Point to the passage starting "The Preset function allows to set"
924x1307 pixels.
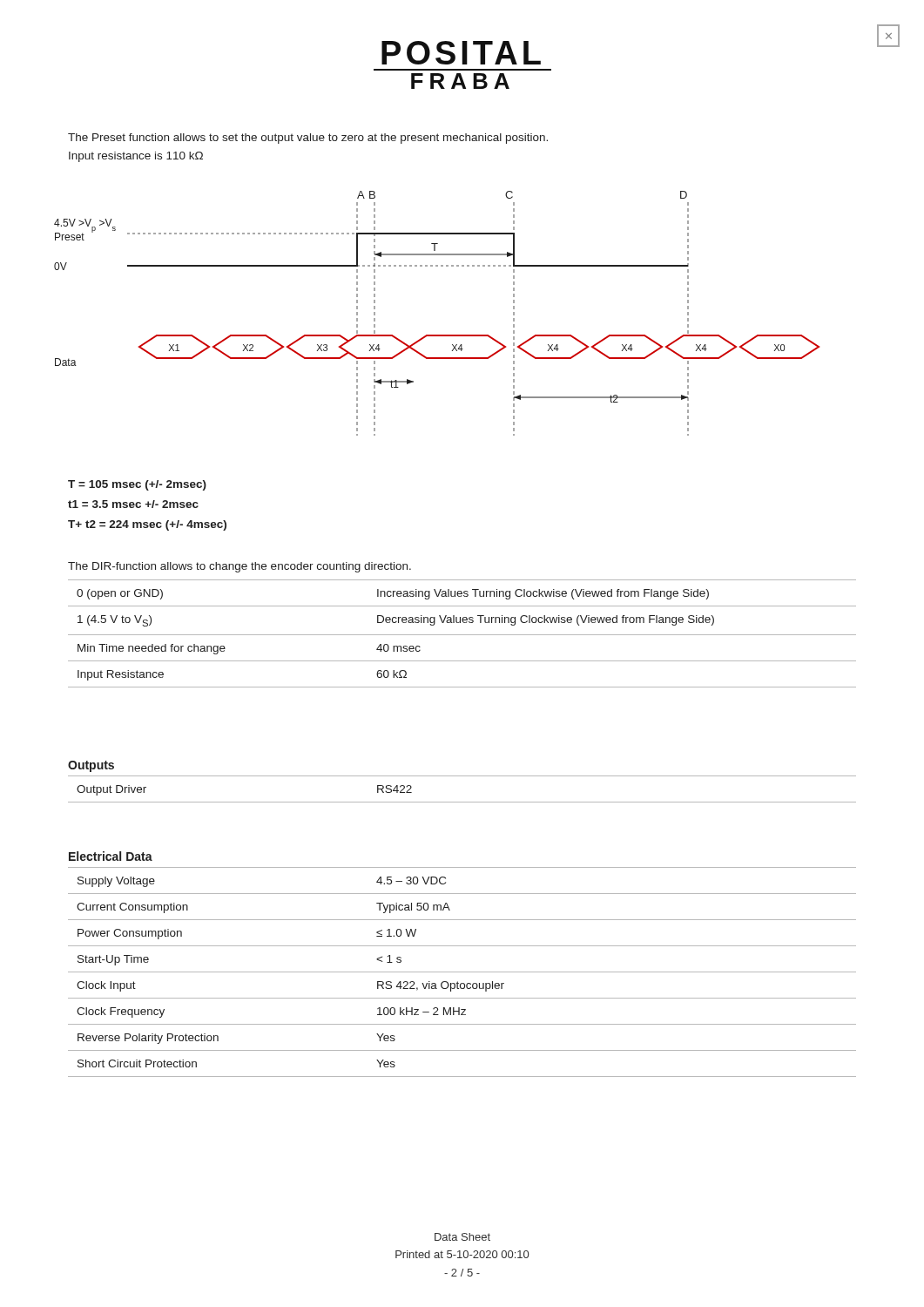308,146
